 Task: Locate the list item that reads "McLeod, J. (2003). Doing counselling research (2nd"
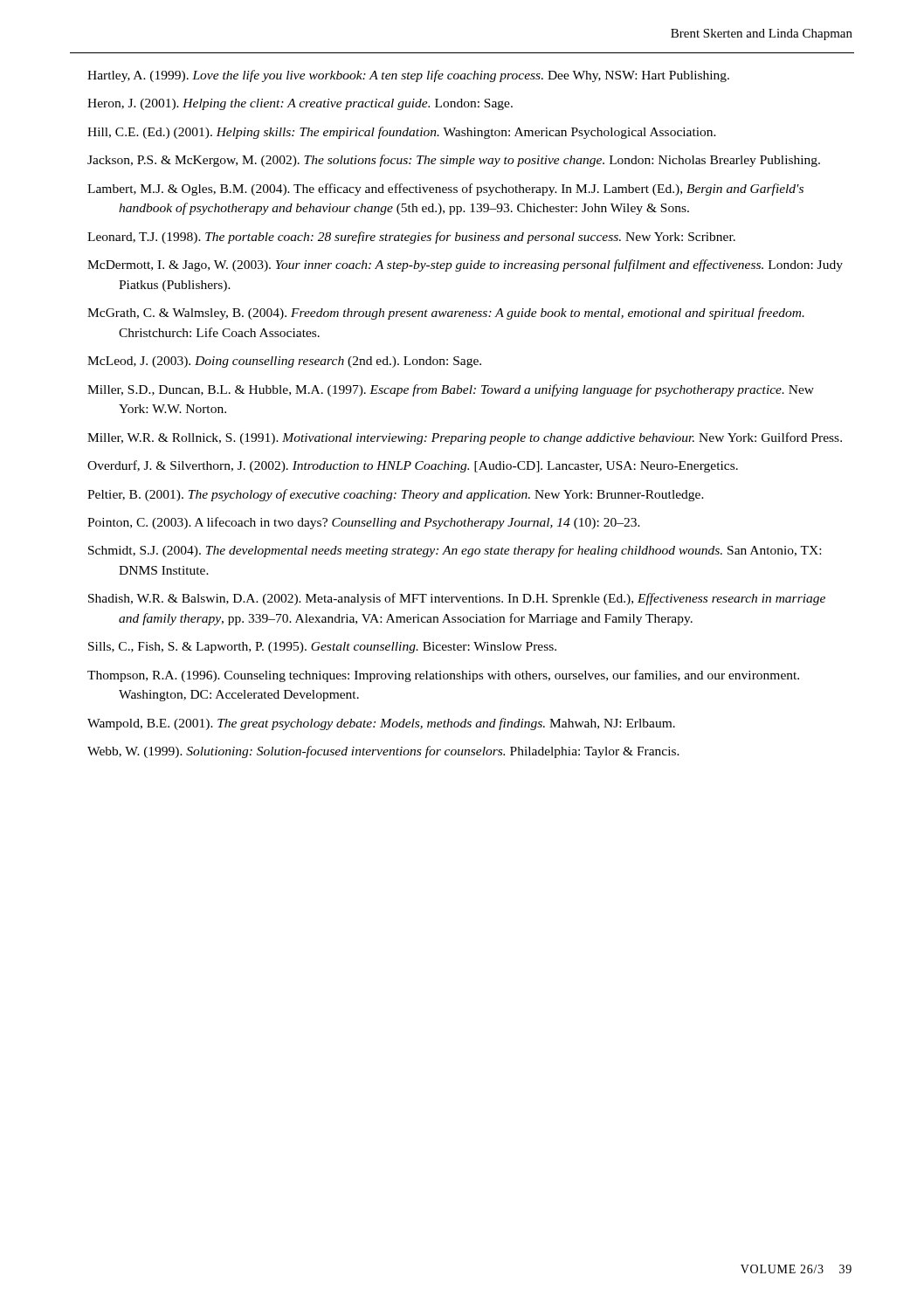click(x=285, y=360)
